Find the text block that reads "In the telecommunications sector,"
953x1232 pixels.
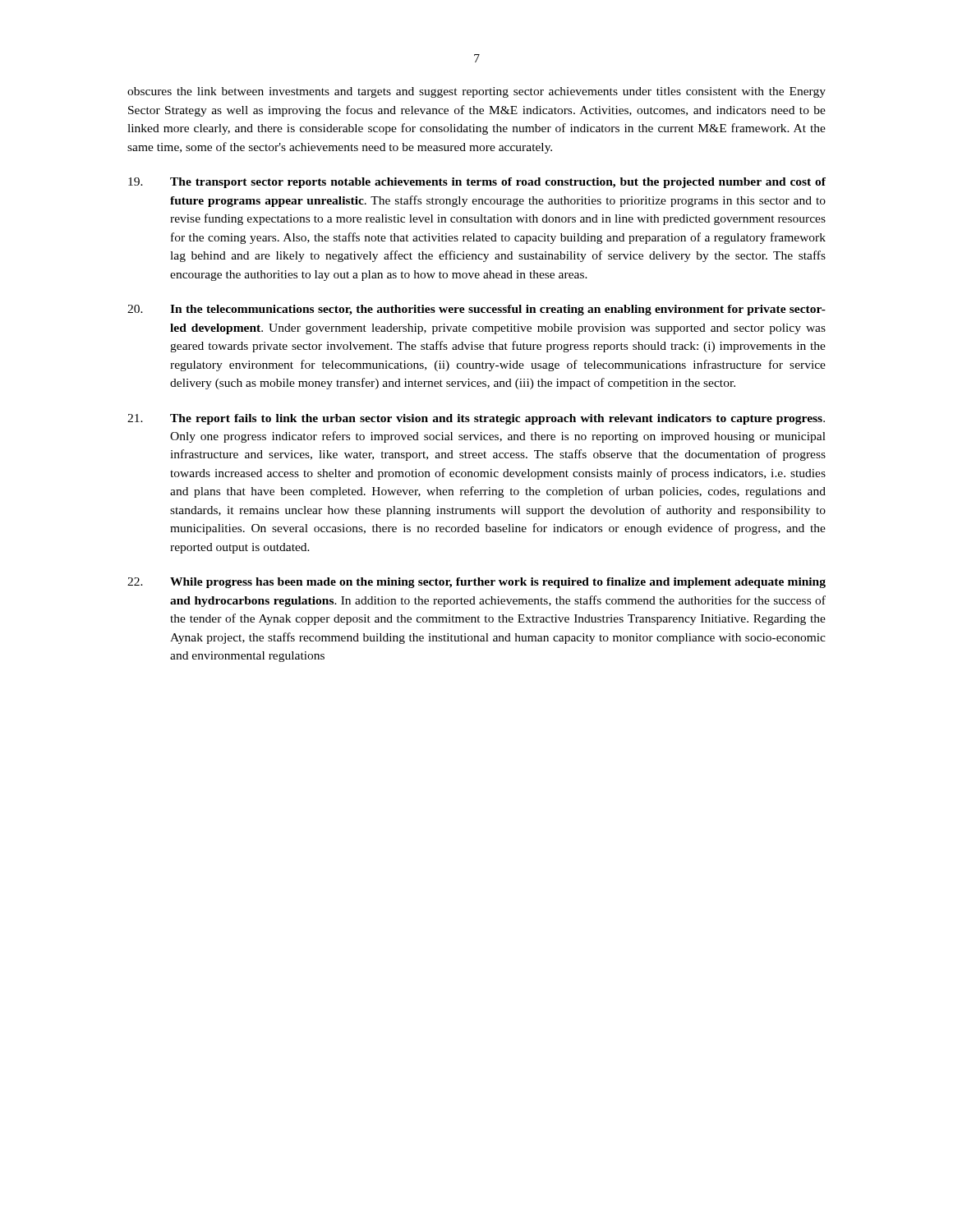click(x=476, y=346)
